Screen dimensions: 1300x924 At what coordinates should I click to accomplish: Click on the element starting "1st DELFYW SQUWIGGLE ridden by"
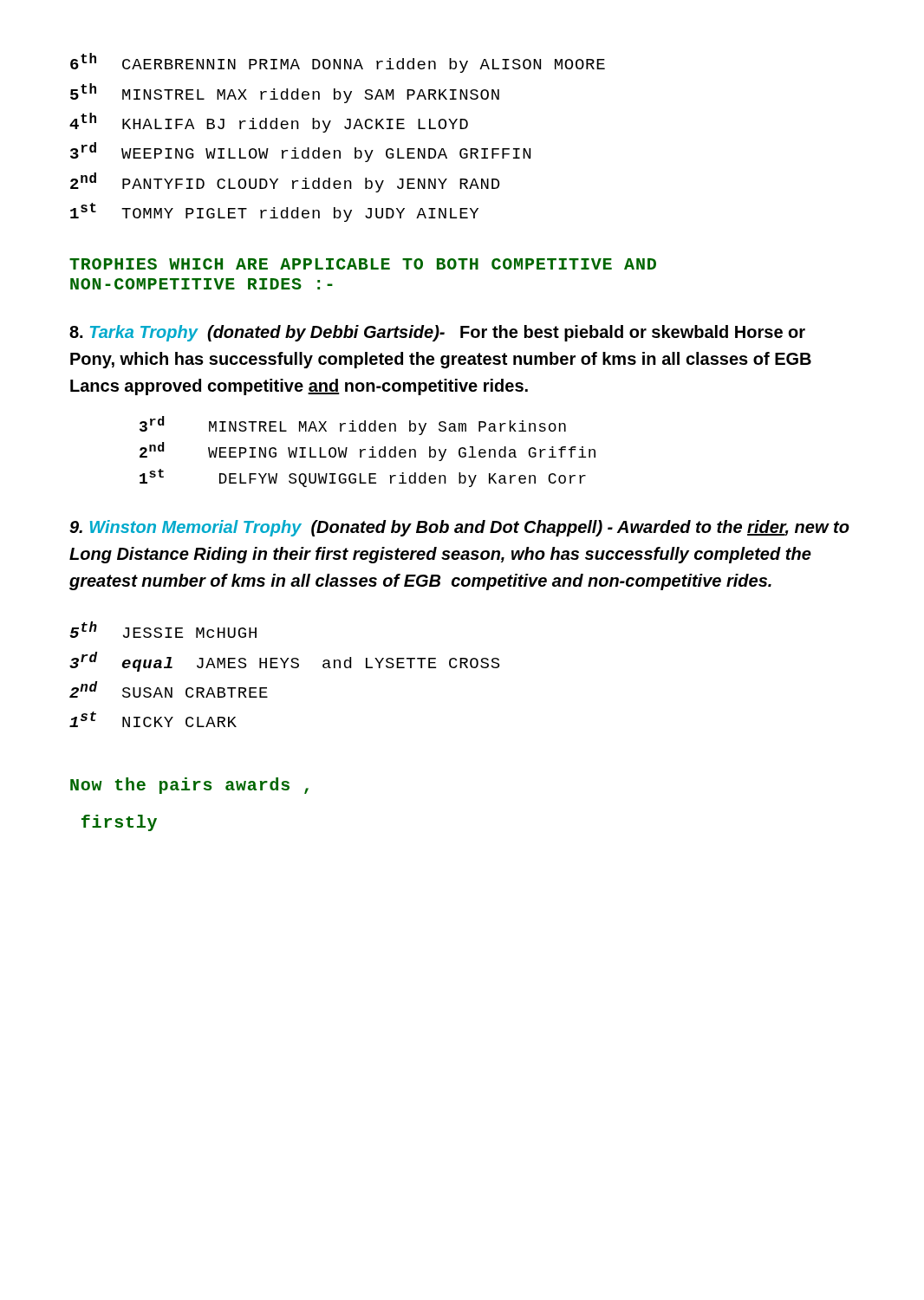[497, 477]
